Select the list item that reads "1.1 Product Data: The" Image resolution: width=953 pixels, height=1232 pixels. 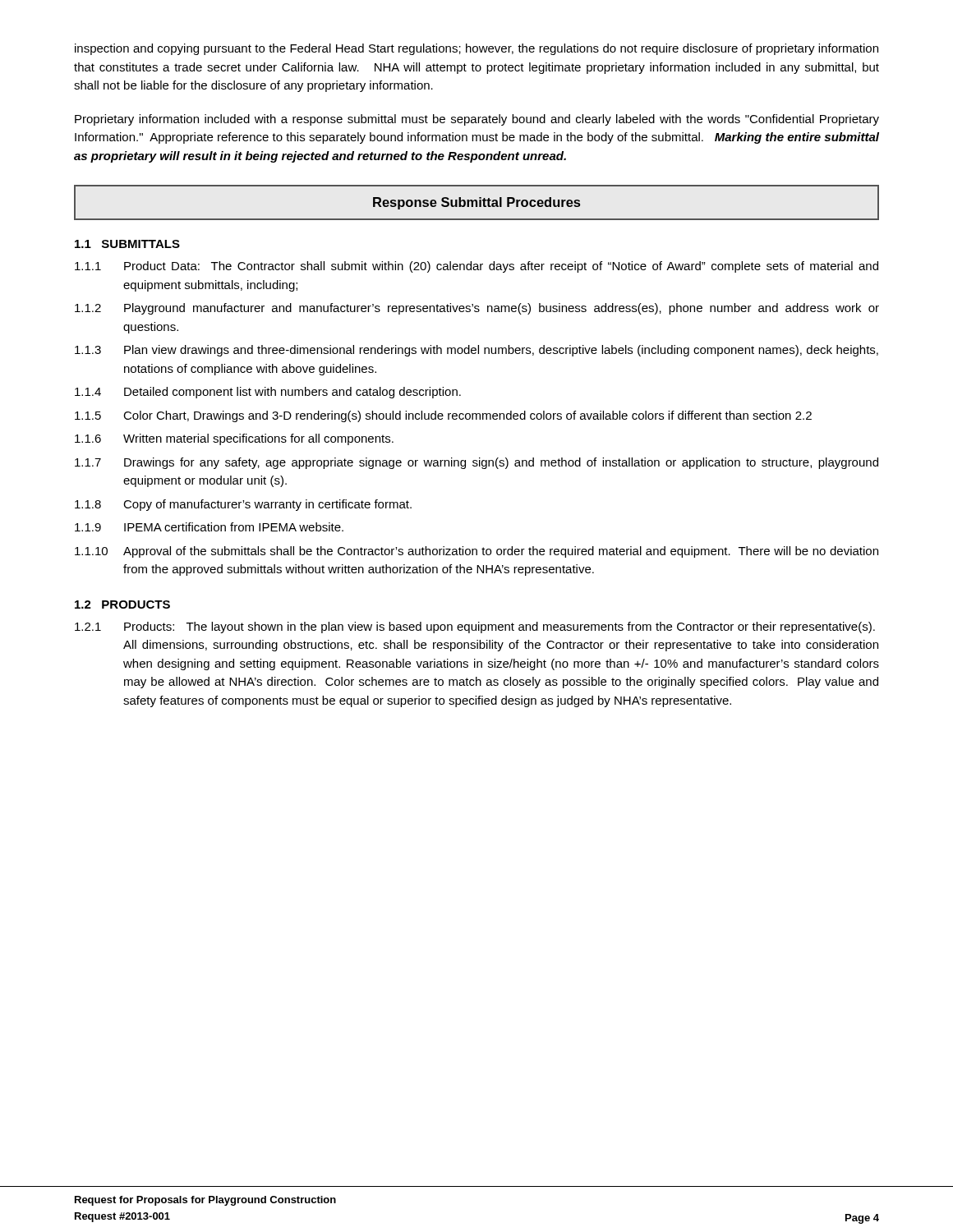click(476, 276)
